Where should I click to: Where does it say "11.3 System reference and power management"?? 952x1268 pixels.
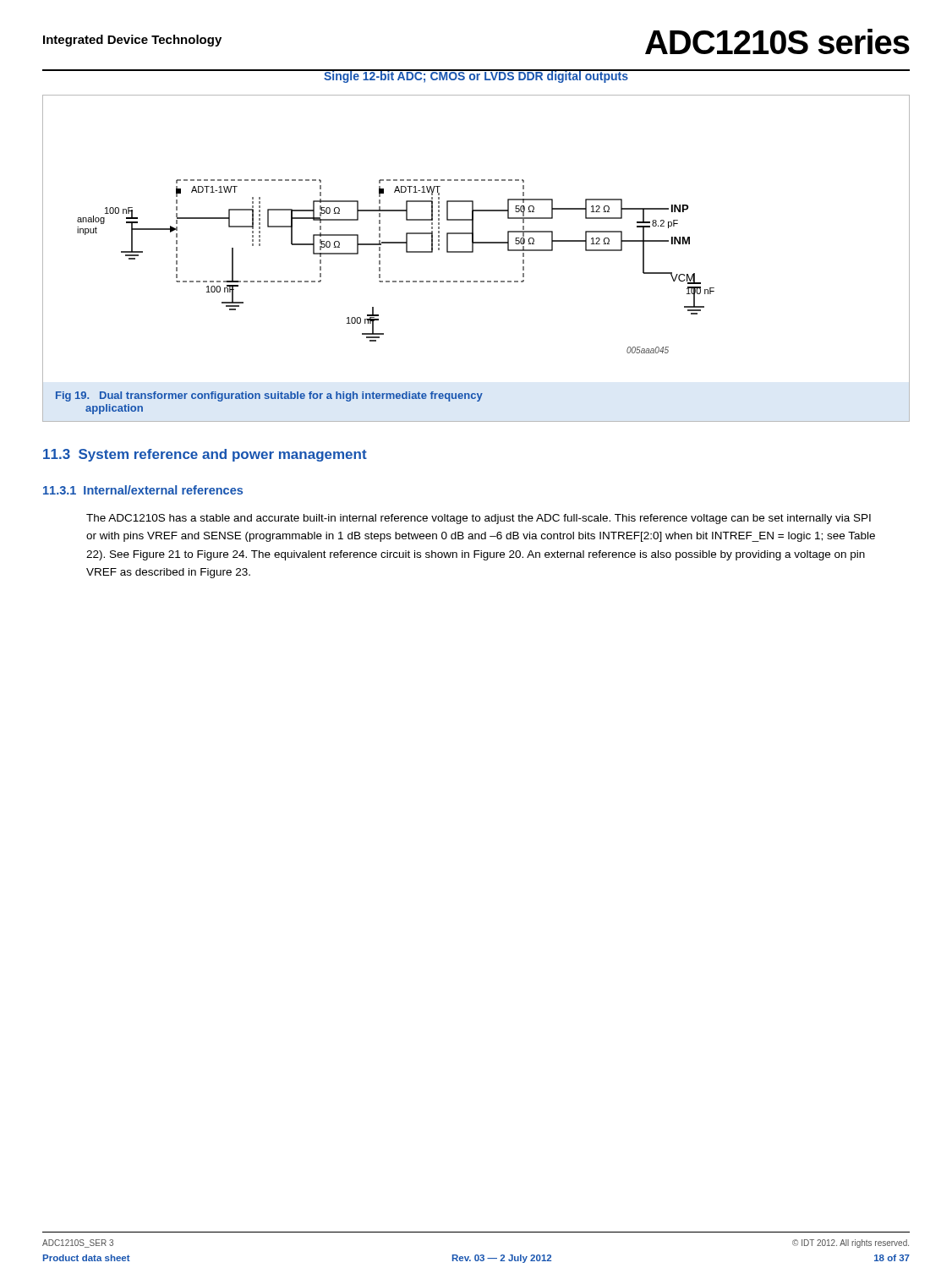204,454
